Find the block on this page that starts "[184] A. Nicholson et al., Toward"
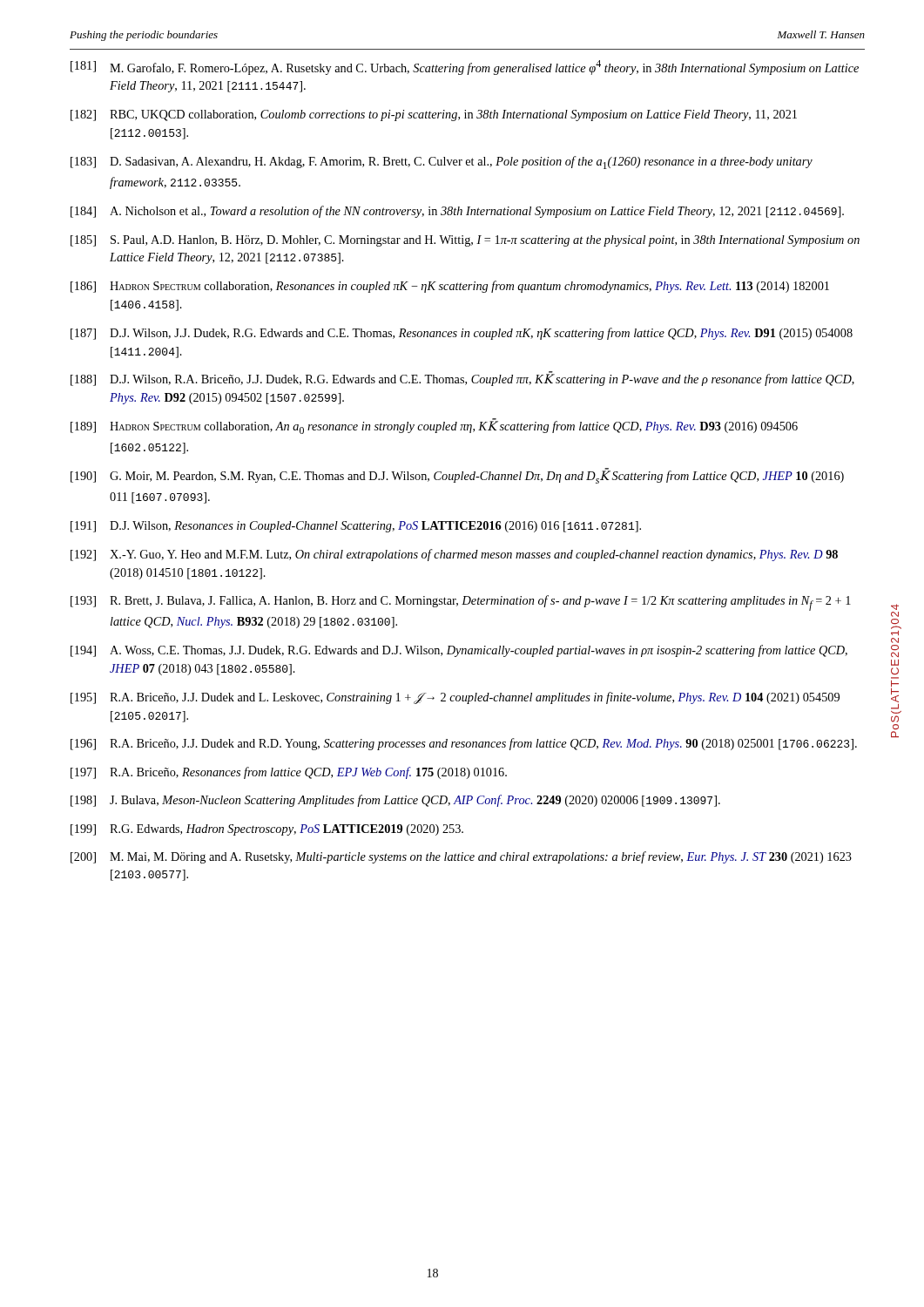Viewport: 924px width, 1307px height. (467, 212)
